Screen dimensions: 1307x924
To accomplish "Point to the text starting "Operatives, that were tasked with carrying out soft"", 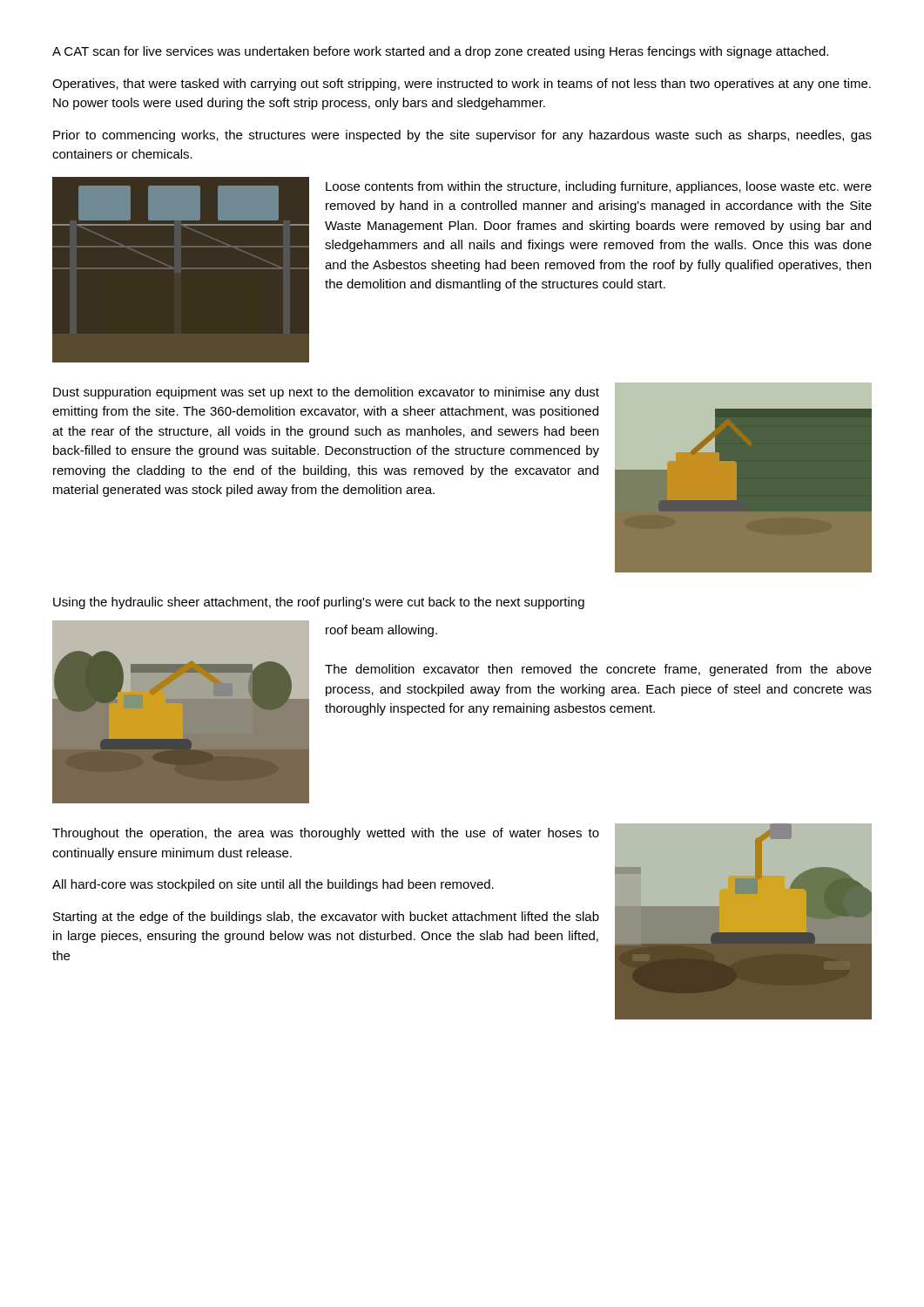I will pyautogui.click(x=462, y=93).
